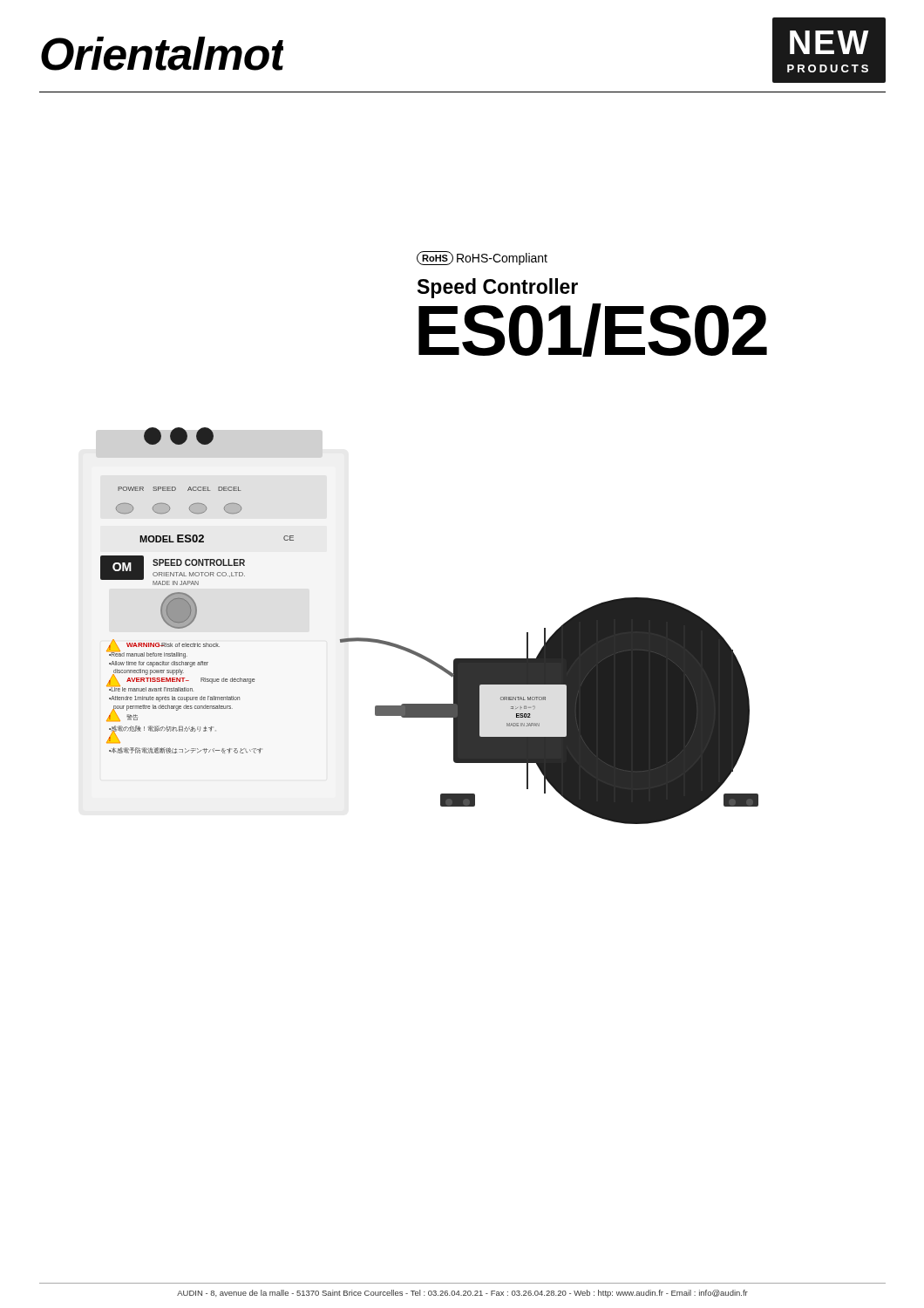Find the photo

(445, 676)
